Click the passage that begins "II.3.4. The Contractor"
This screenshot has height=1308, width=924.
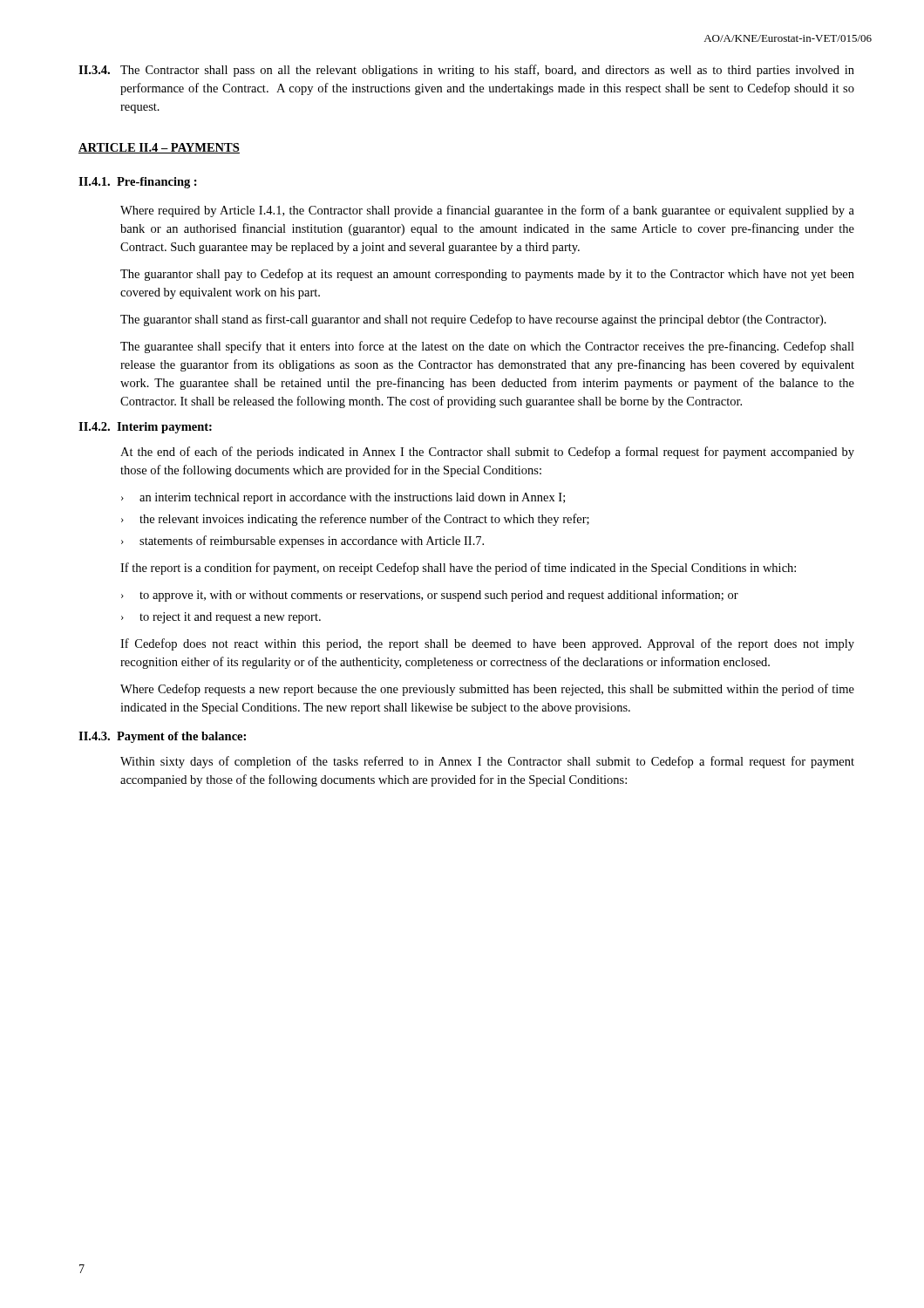click(466, 89)
